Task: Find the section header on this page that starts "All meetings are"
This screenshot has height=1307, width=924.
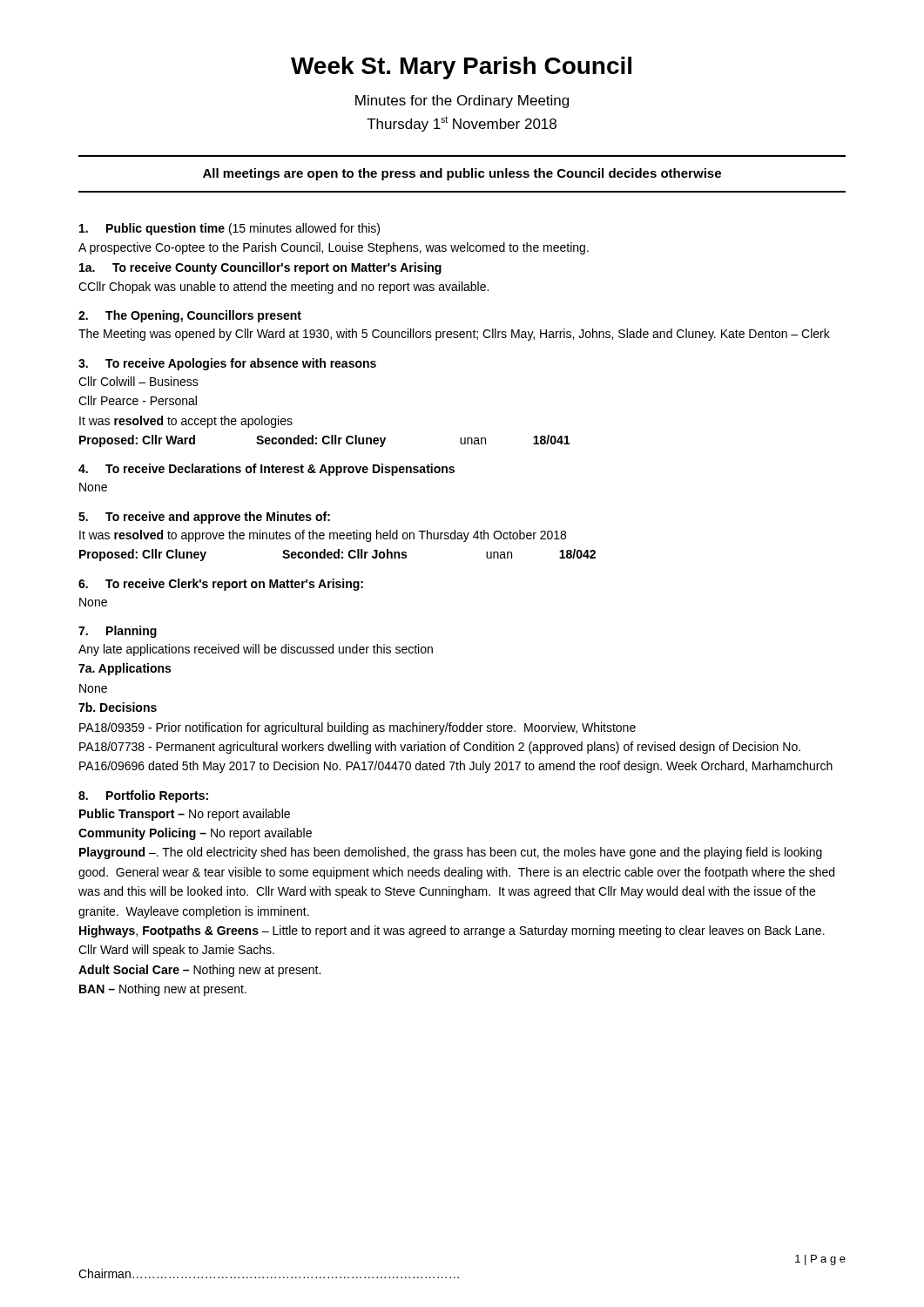Action: tap(462, 173)
